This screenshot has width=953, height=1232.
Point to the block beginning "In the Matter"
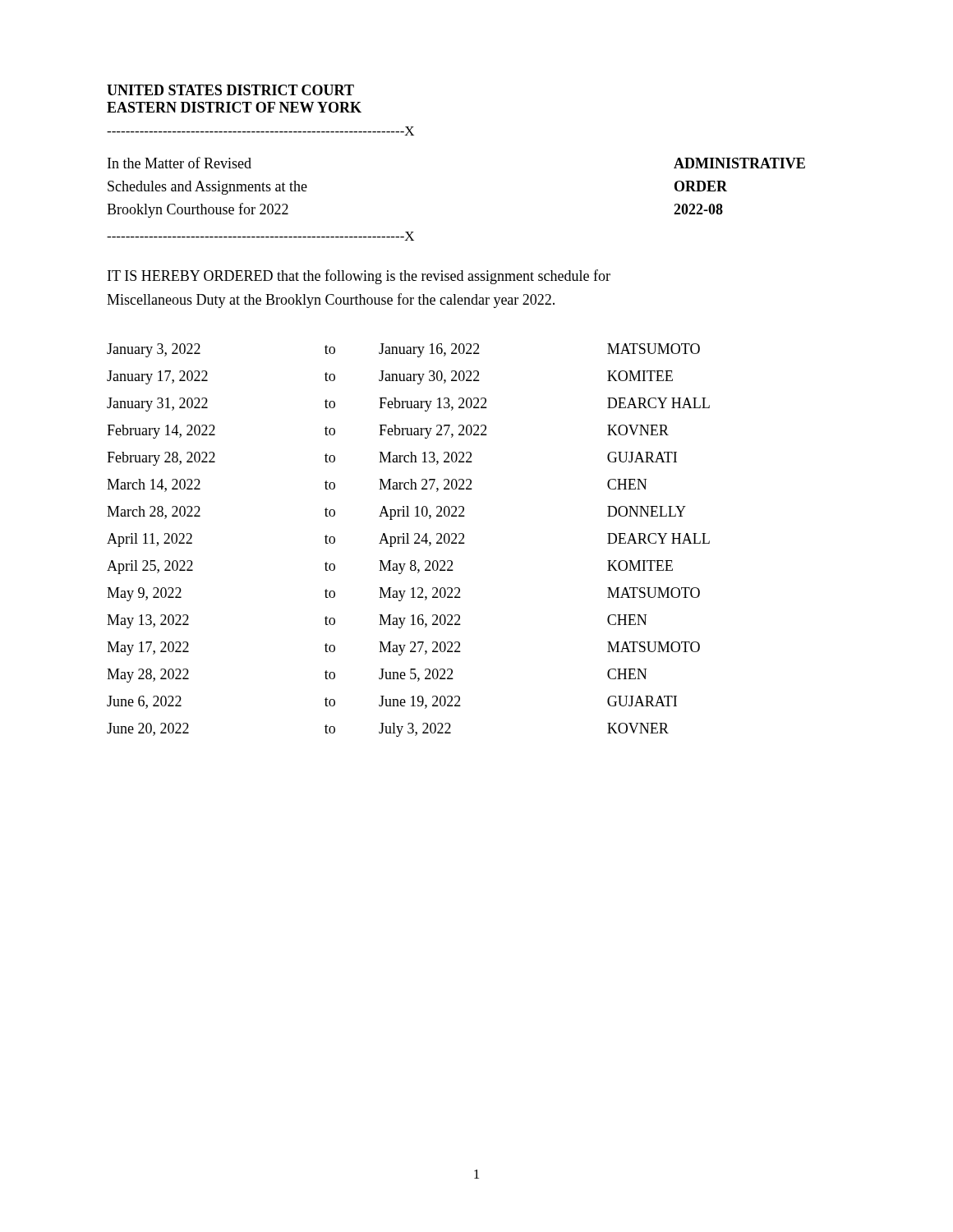[x=207, y=186]
